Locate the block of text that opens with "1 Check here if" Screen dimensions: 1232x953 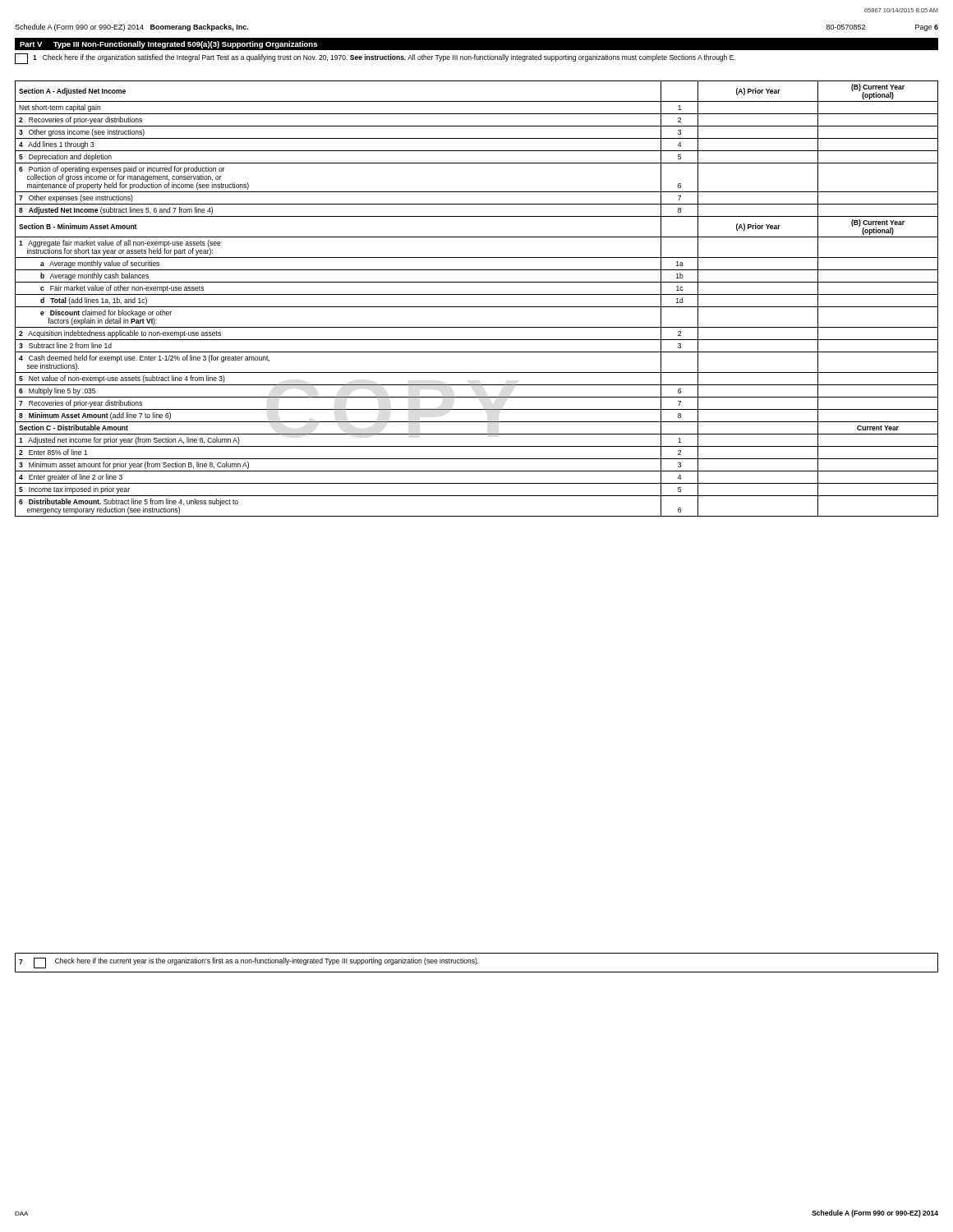coord(375,58)
